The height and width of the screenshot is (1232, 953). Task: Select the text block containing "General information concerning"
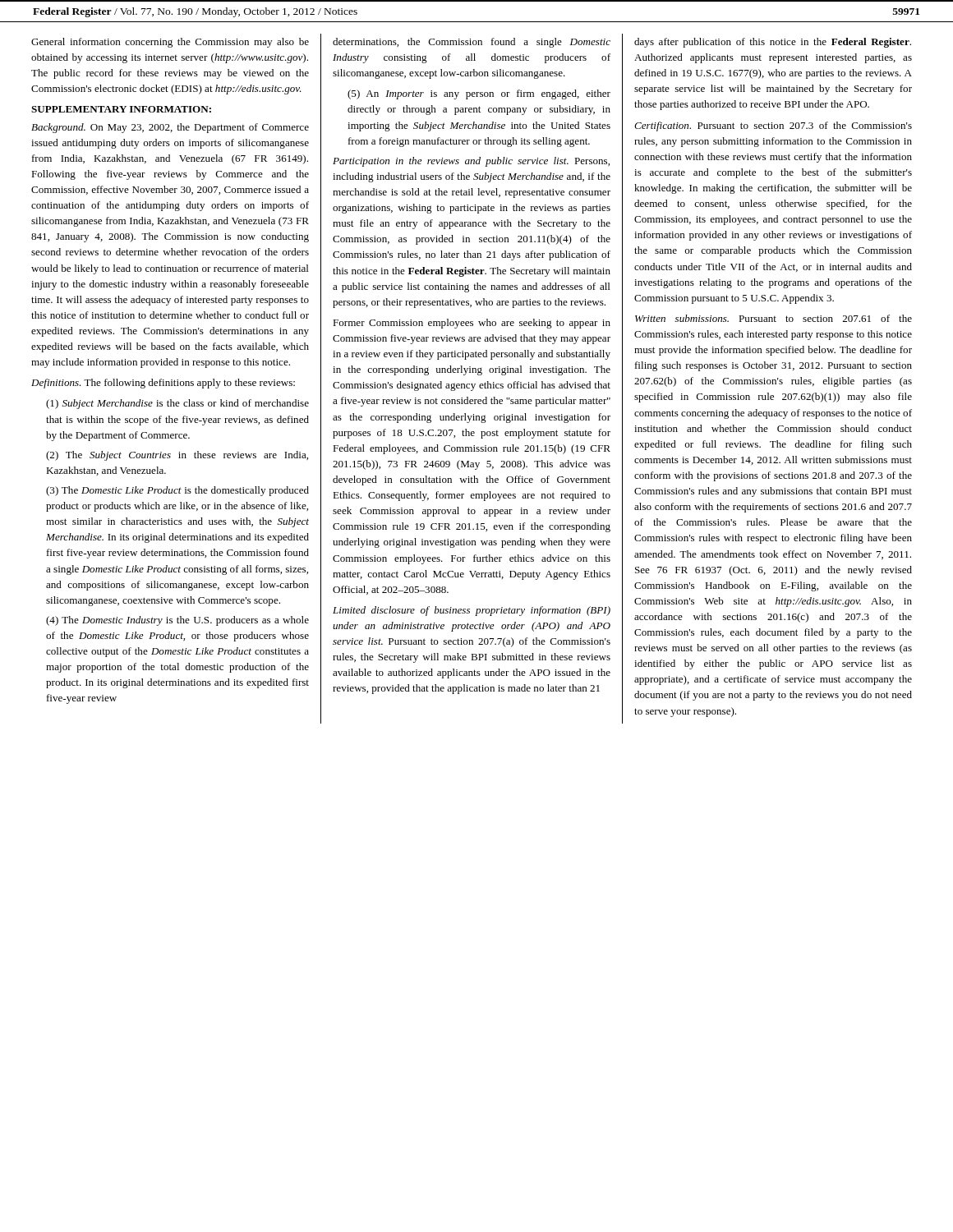(170, 370)
